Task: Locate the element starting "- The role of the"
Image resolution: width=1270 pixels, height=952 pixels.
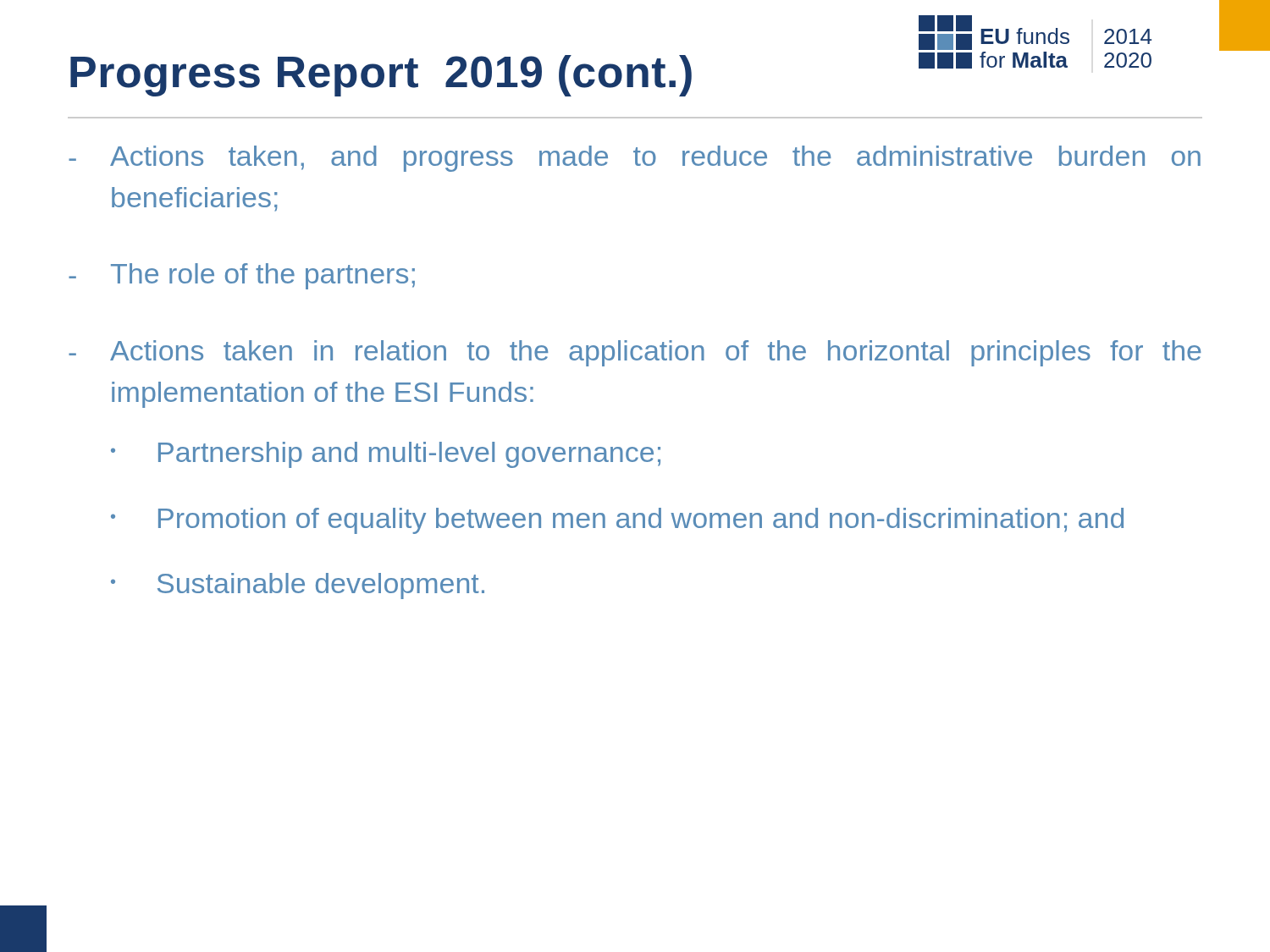Action: [242, 276]
